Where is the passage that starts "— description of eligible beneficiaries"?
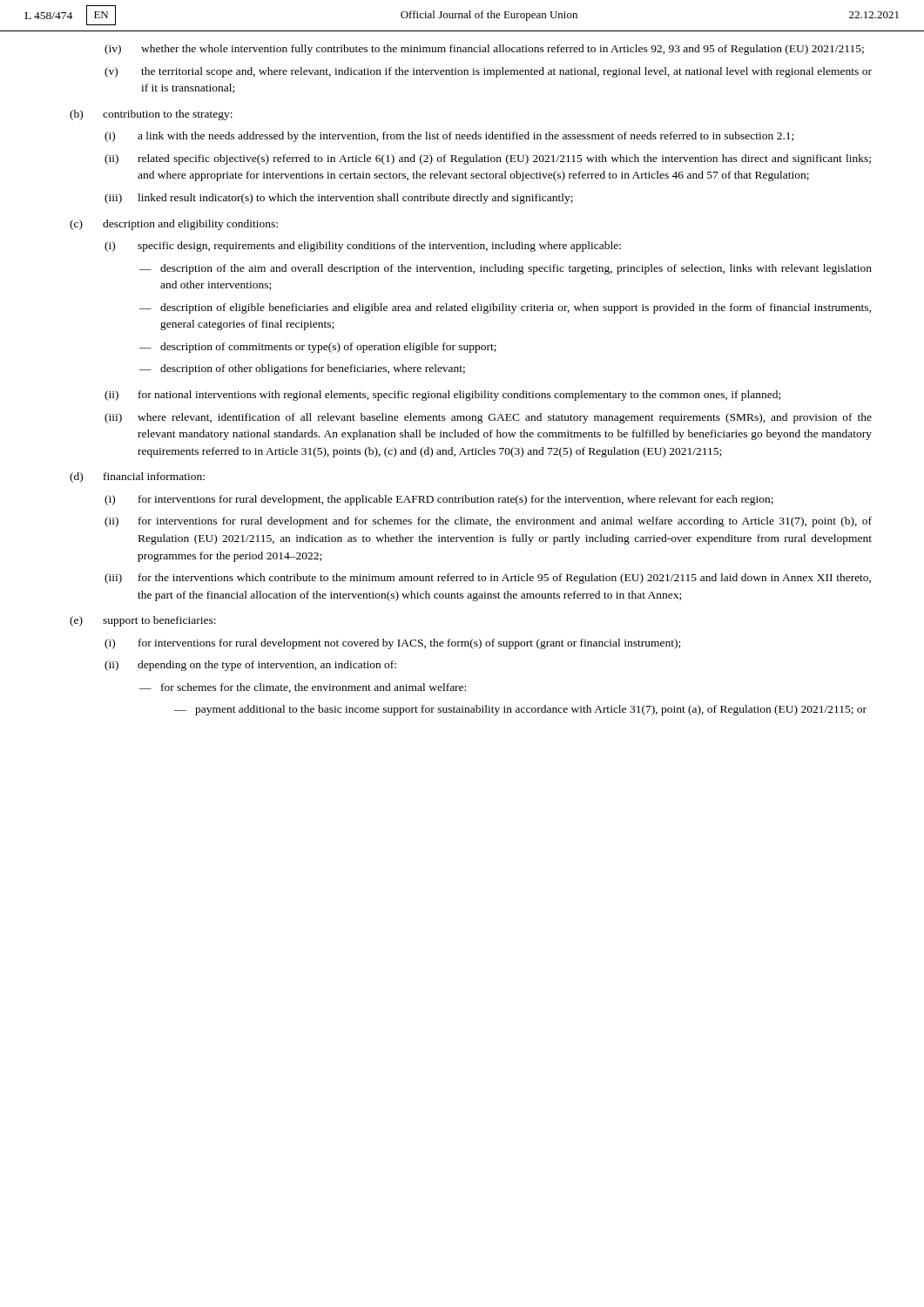Viewport: 924px width, 1307px height. click(506, 316)
